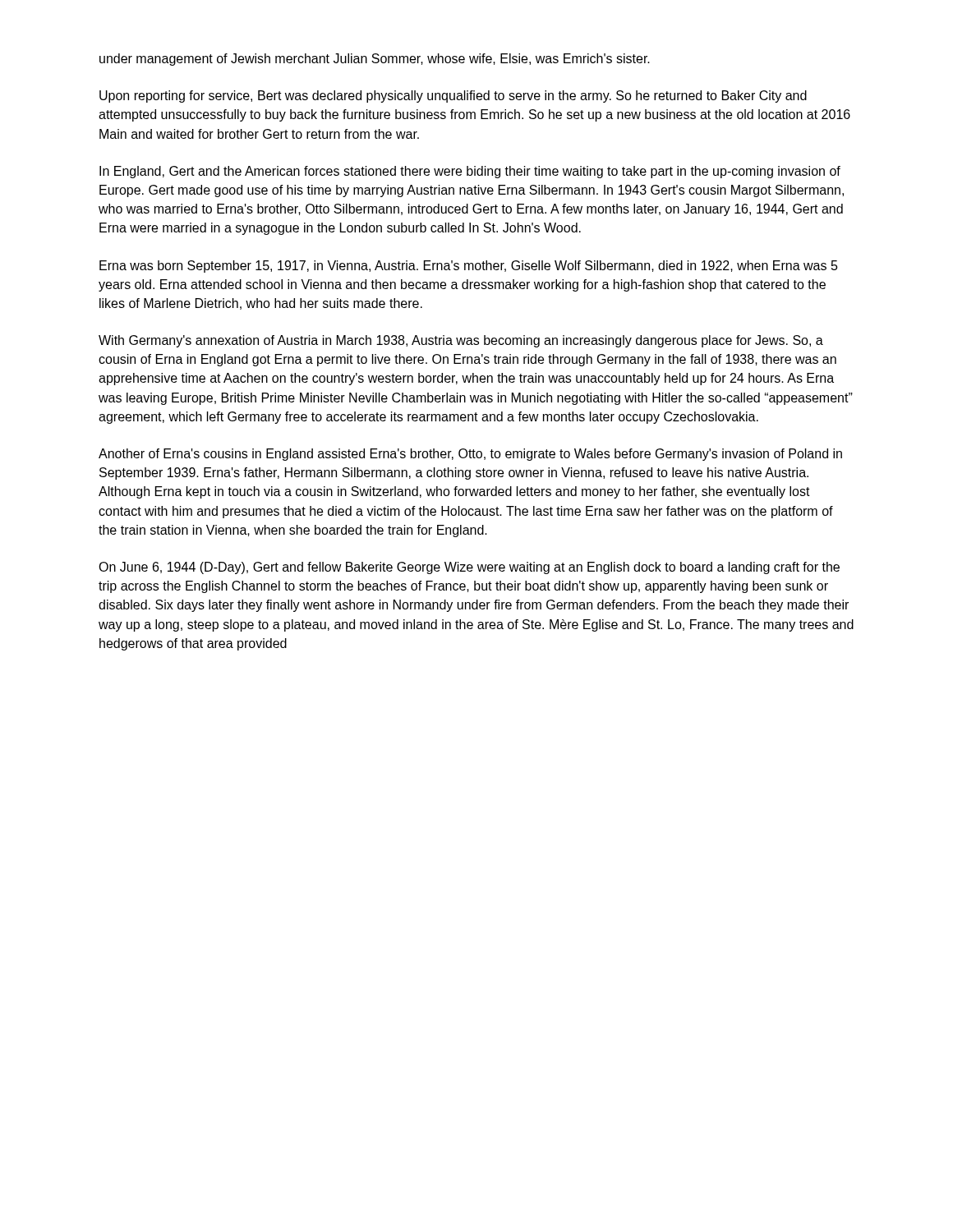Screen dimensions: 1232x953
Task: Click on the text block that says "With Germany's annexation of Austria in March 1938,"
Action: click(476, 379)
